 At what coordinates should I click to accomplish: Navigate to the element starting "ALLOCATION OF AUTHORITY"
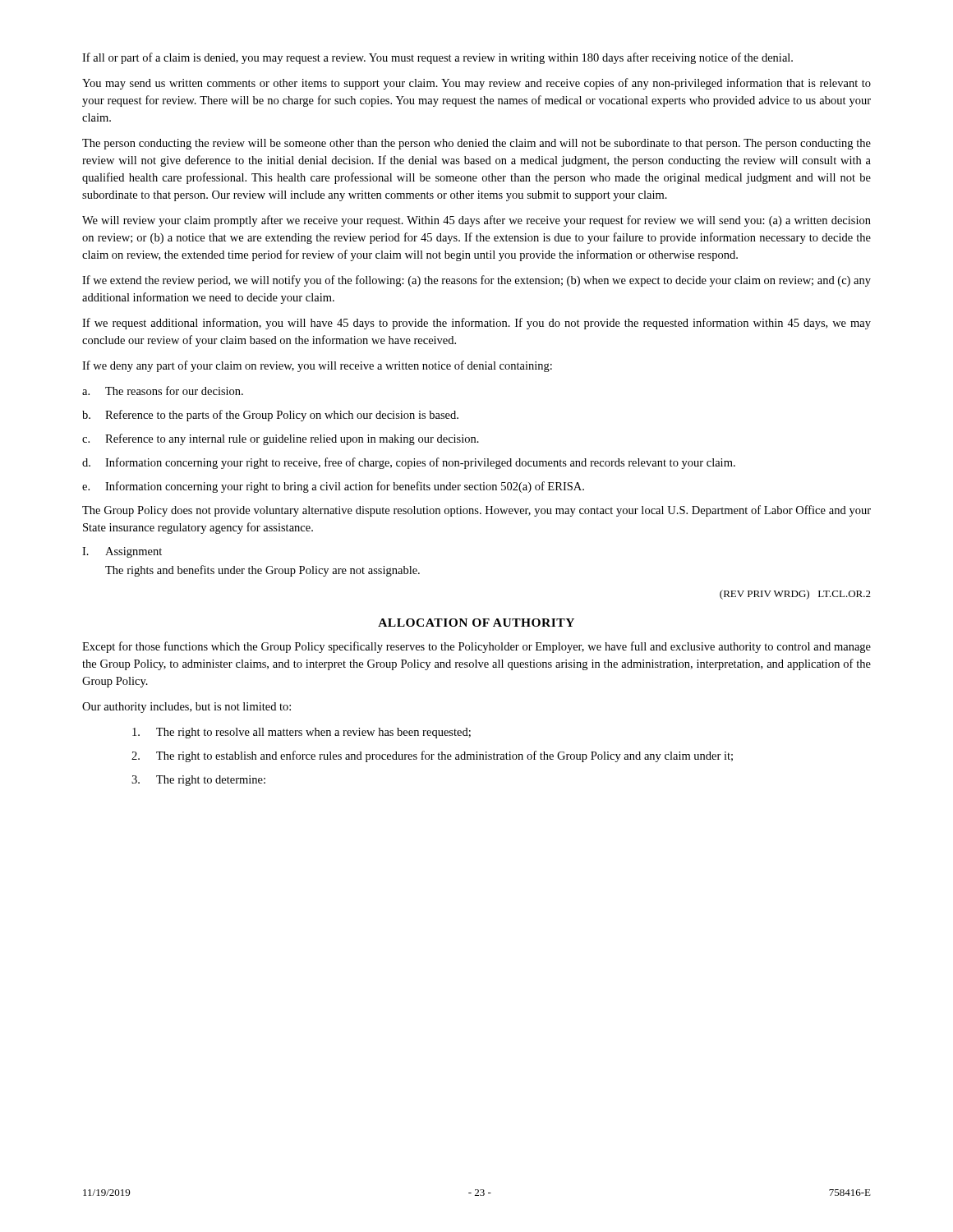click(476, 622)
